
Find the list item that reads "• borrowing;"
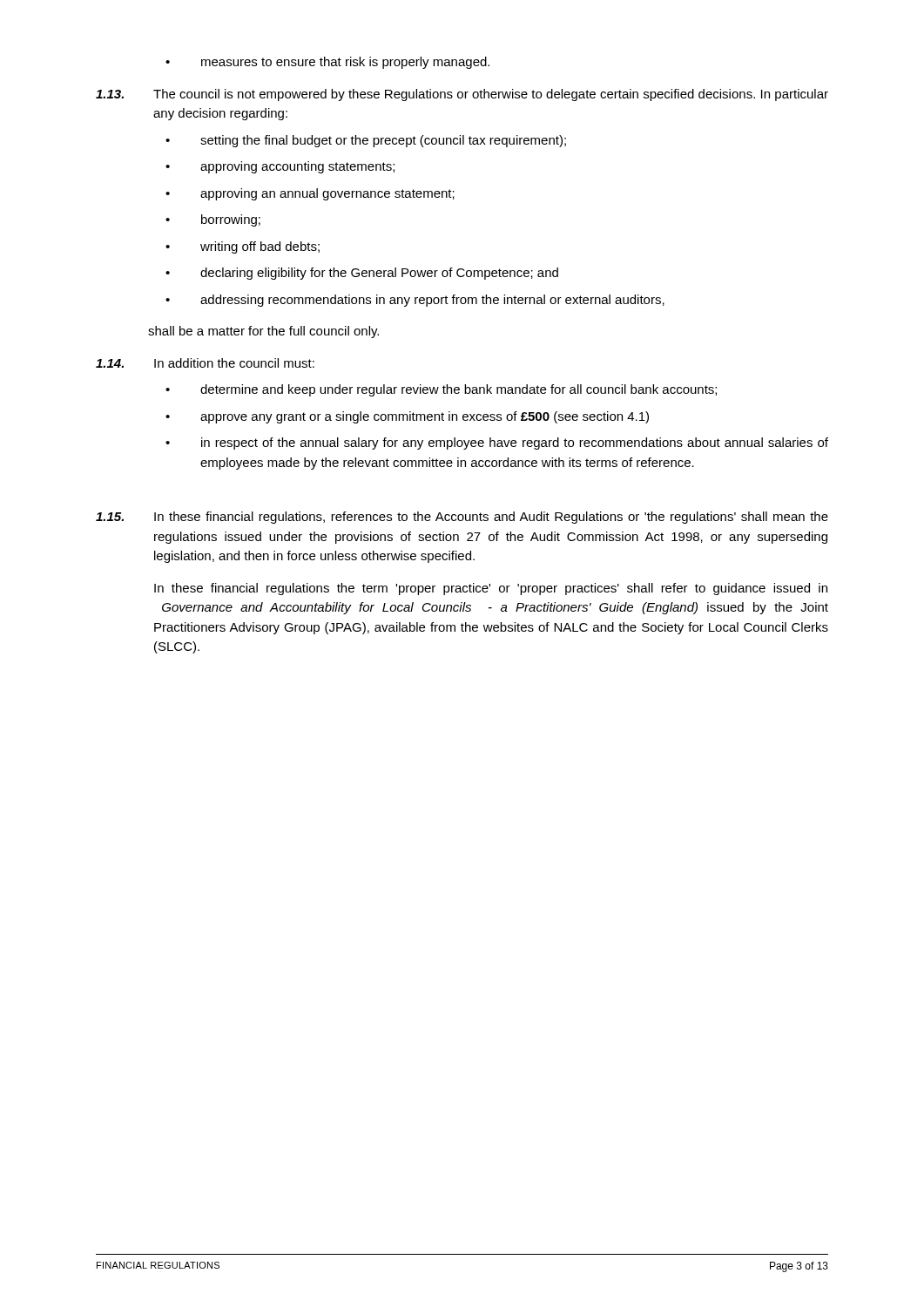click(213, 220)
